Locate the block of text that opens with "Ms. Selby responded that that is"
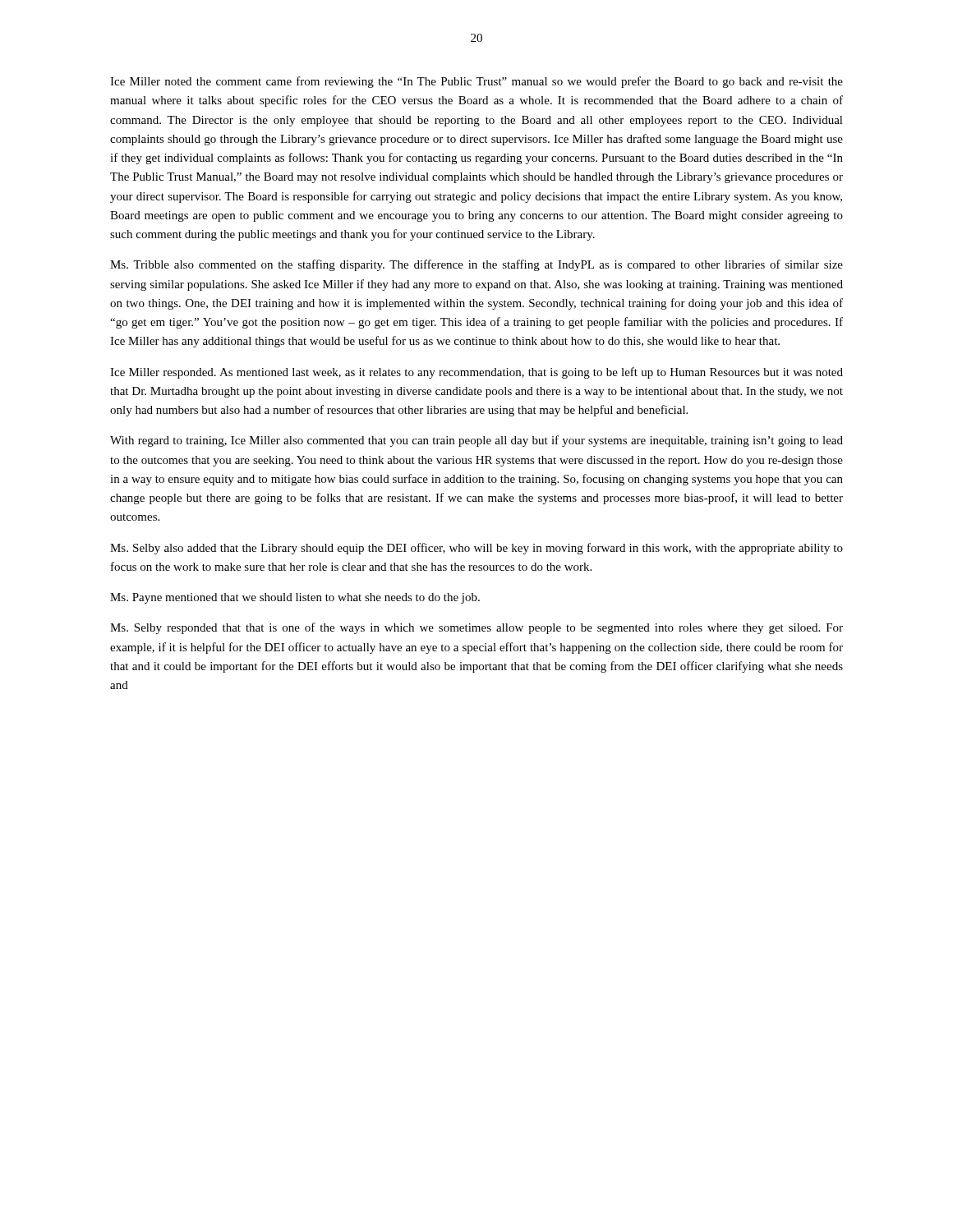 tap(476, 656)
